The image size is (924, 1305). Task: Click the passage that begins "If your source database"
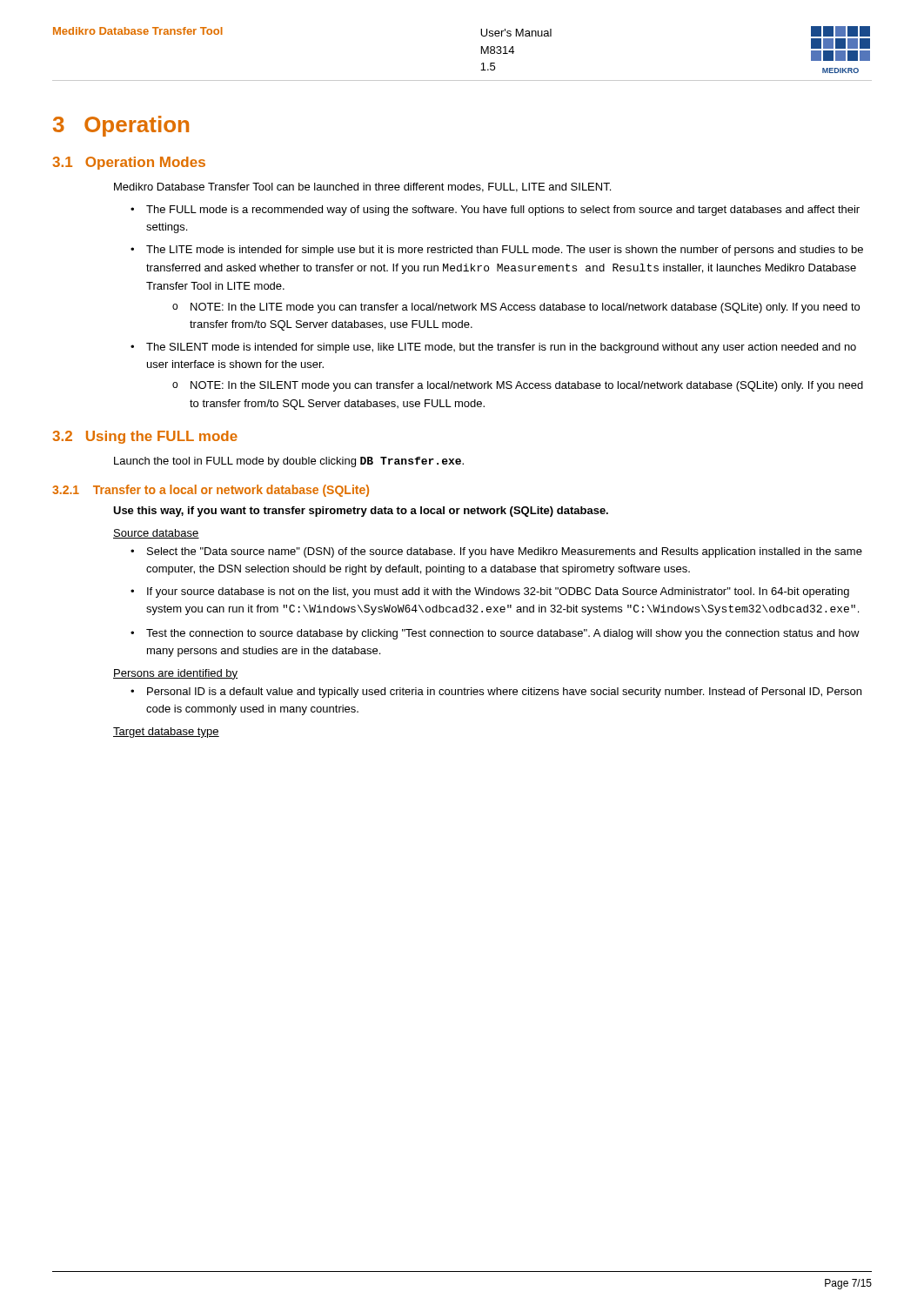coord(503,601)
